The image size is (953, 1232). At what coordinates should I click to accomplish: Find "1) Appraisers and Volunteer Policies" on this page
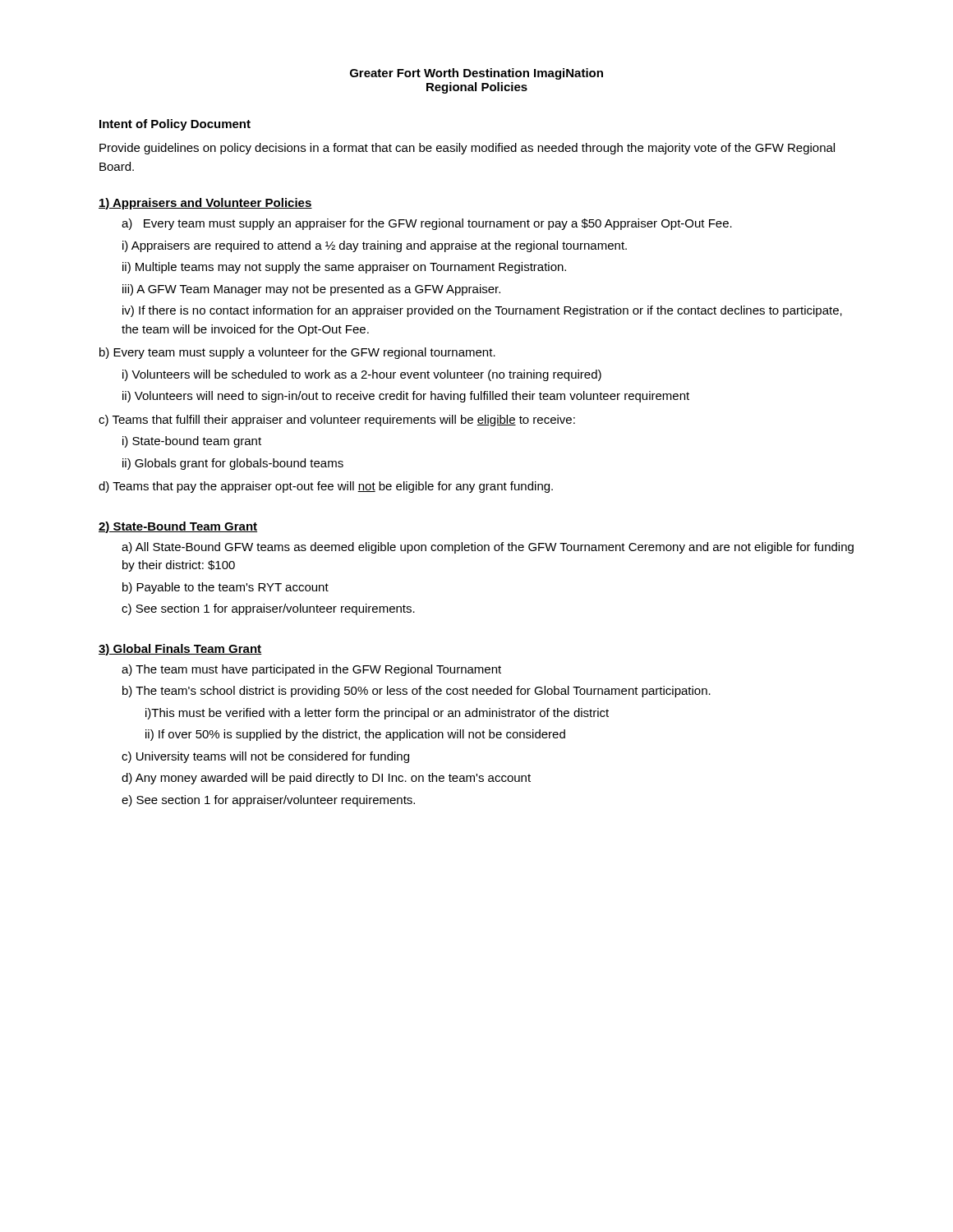click(205, 202)
